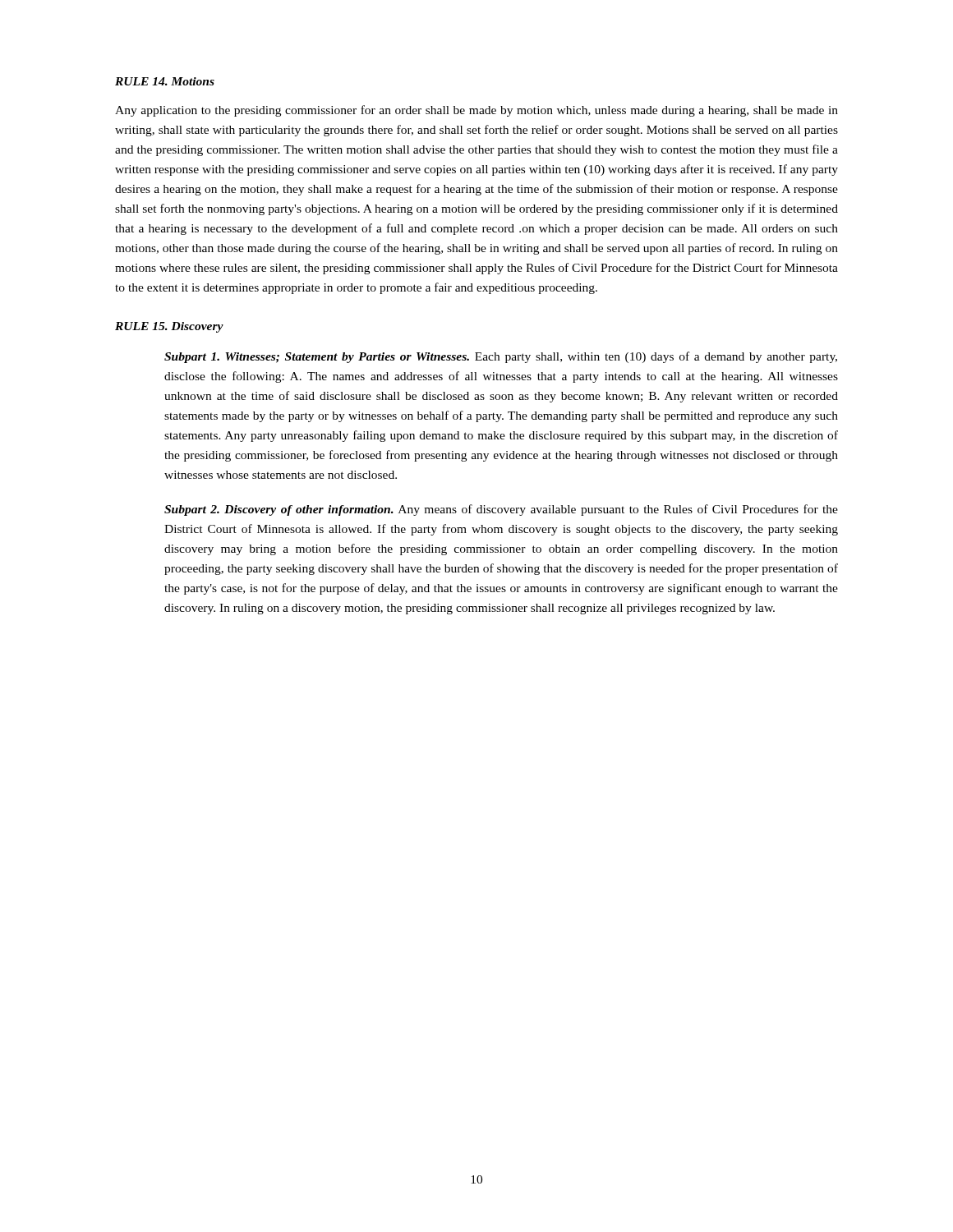Locate the element starting "Any application to the presiding"
This screenshot has width=953, height=1232.
pyautogui.click(x=476, y=198)
